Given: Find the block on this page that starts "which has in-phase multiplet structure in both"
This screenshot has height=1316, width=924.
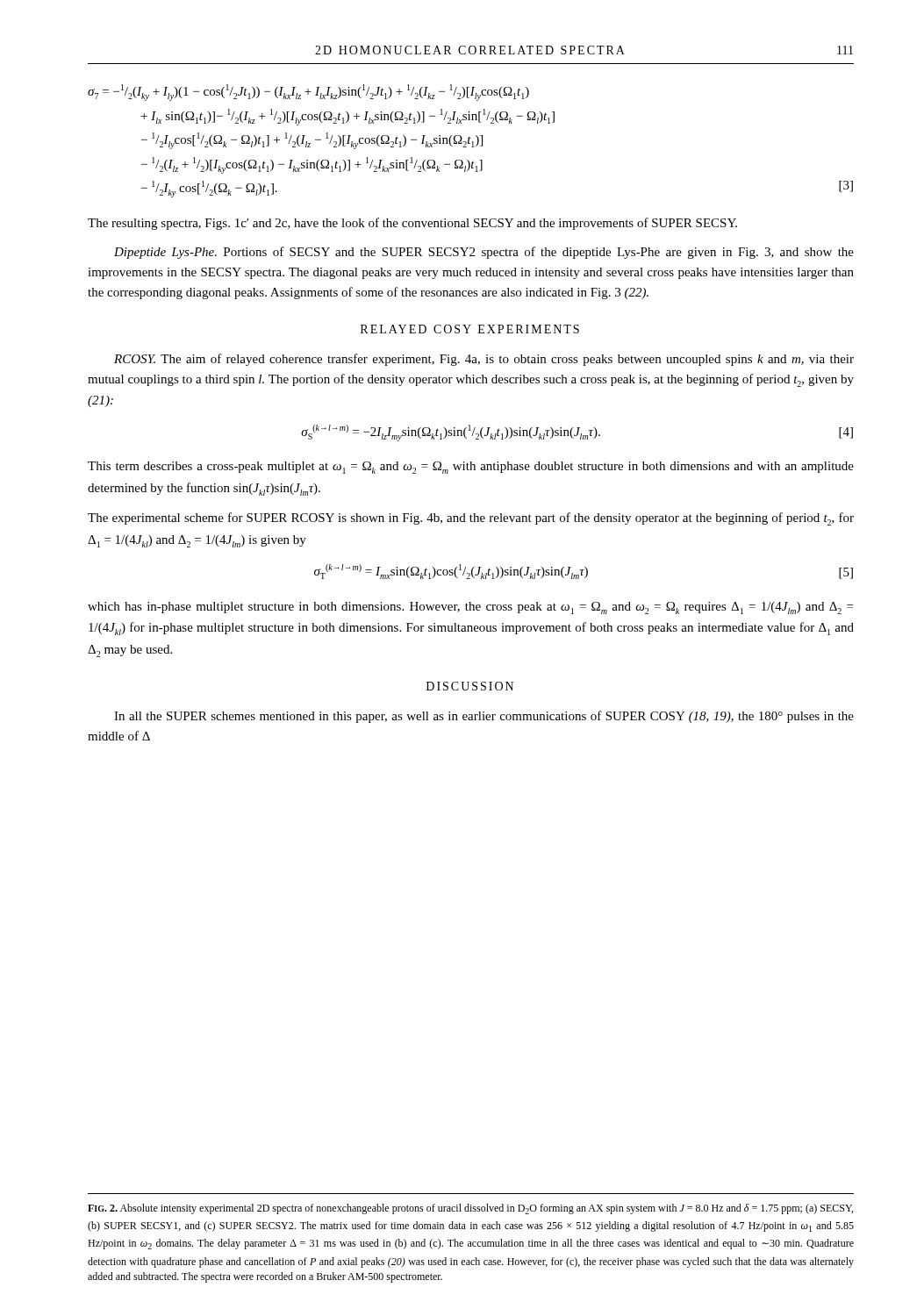Looking at the screenshot, I should tap(471, 629).
